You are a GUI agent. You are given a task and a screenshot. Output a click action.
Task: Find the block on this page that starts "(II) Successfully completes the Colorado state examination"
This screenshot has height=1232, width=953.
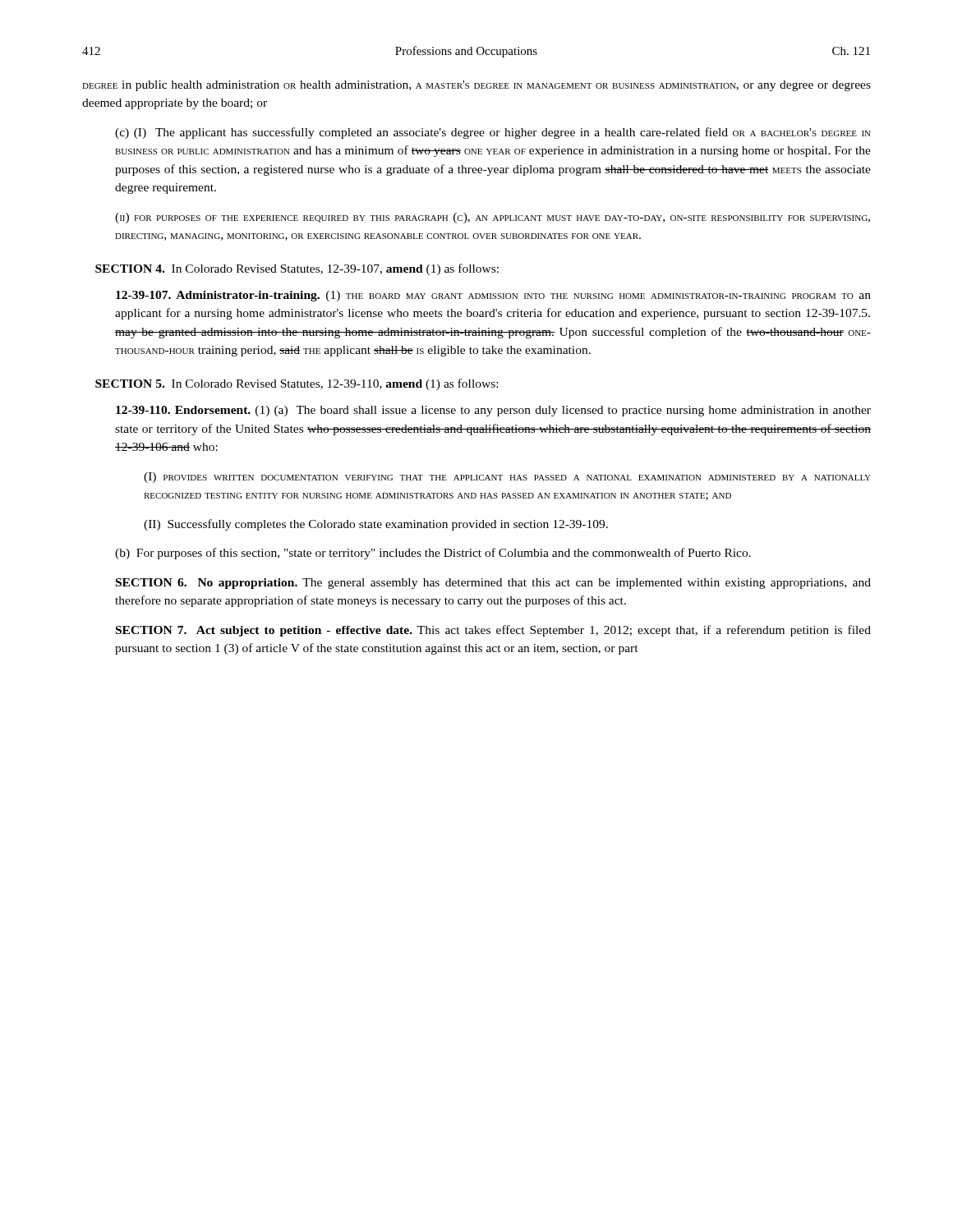[376, 523]
